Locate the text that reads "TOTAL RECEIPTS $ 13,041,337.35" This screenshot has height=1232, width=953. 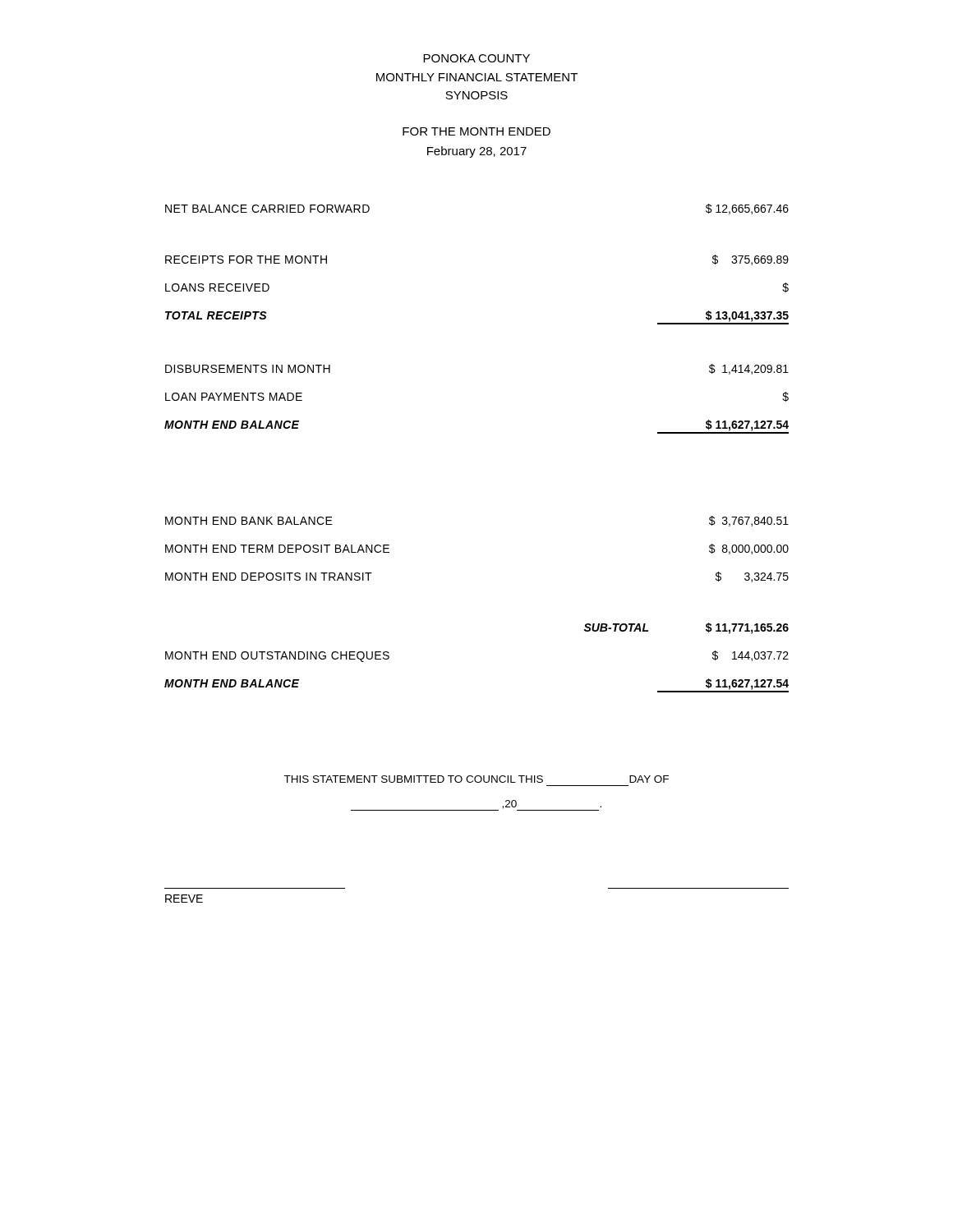225,317
